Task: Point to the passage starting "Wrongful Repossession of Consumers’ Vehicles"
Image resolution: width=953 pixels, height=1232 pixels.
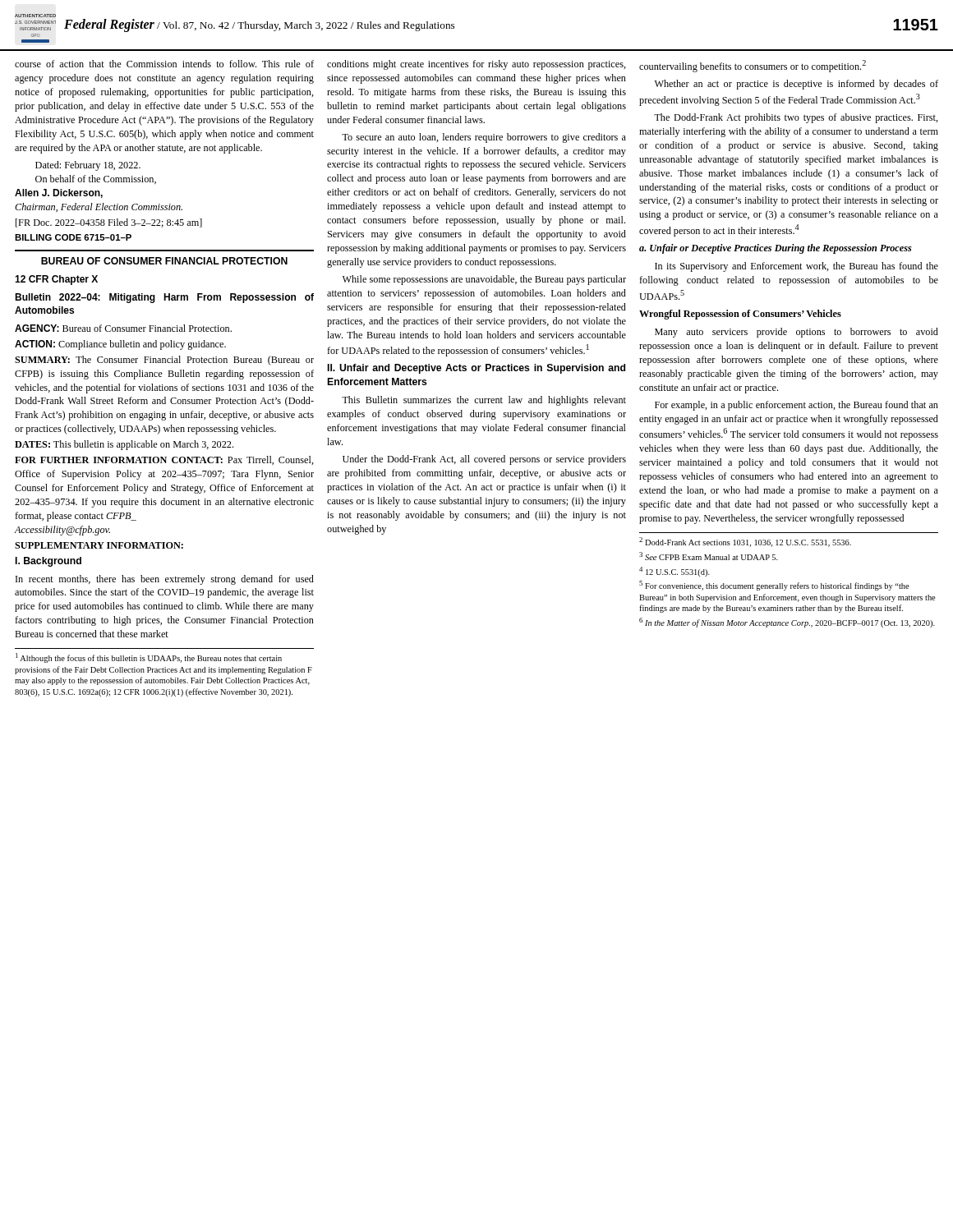Action: click(789, 314)
